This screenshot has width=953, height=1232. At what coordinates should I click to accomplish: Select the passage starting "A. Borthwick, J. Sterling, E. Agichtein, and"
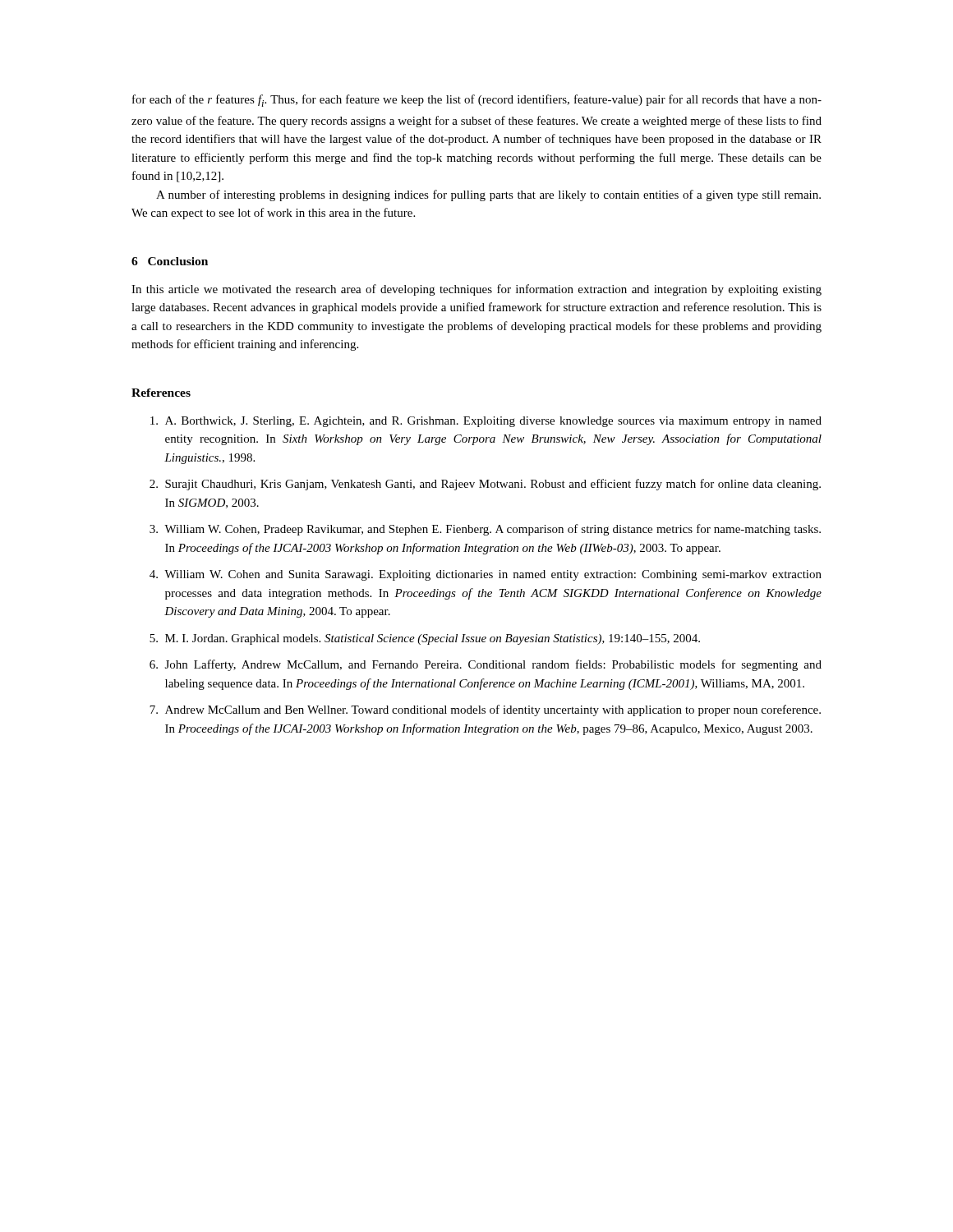pos(476,439)
